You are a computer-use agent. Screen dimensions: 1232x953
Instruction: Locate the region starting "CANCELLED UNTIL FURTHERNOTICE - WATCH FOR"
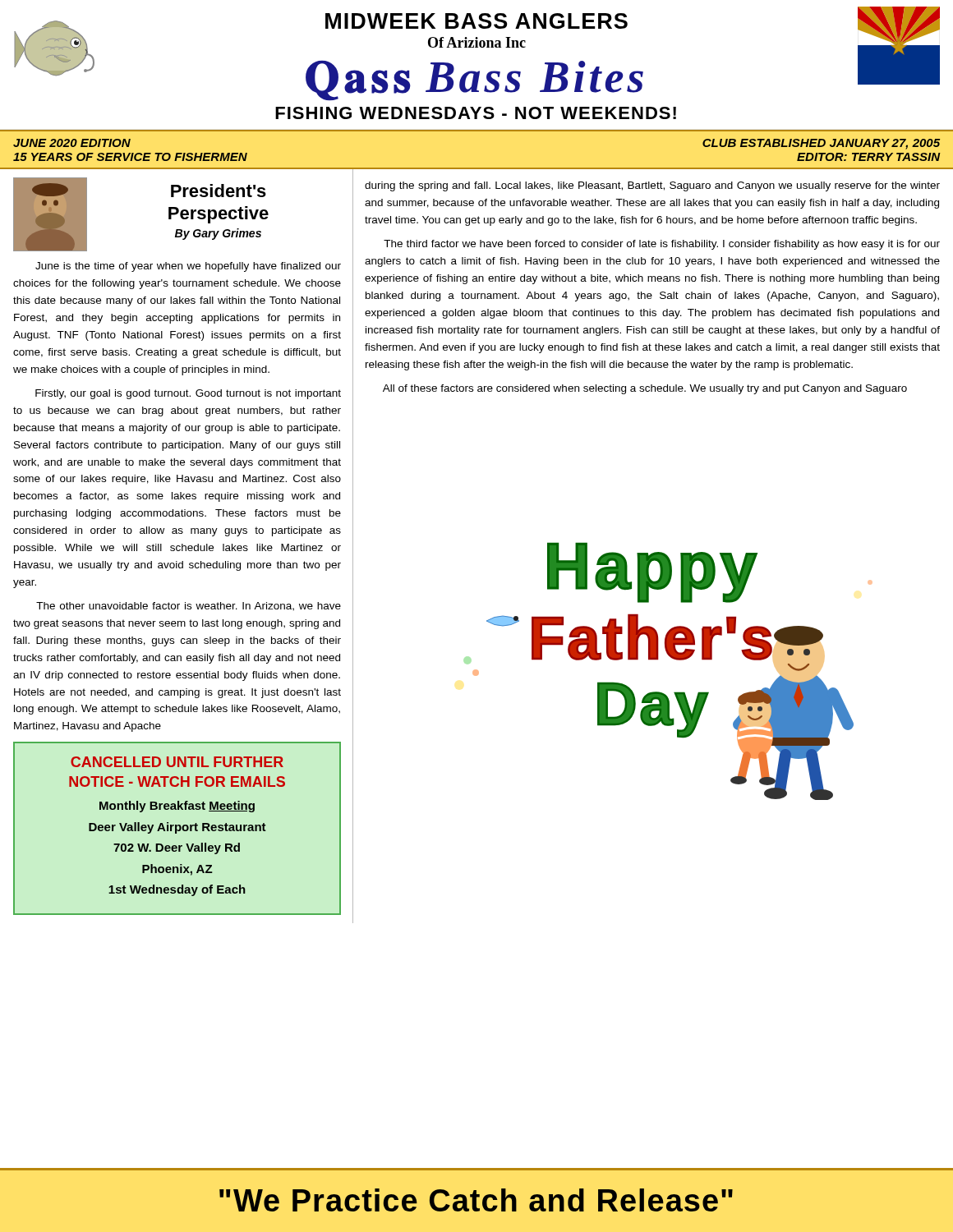(x=177, y=827)
